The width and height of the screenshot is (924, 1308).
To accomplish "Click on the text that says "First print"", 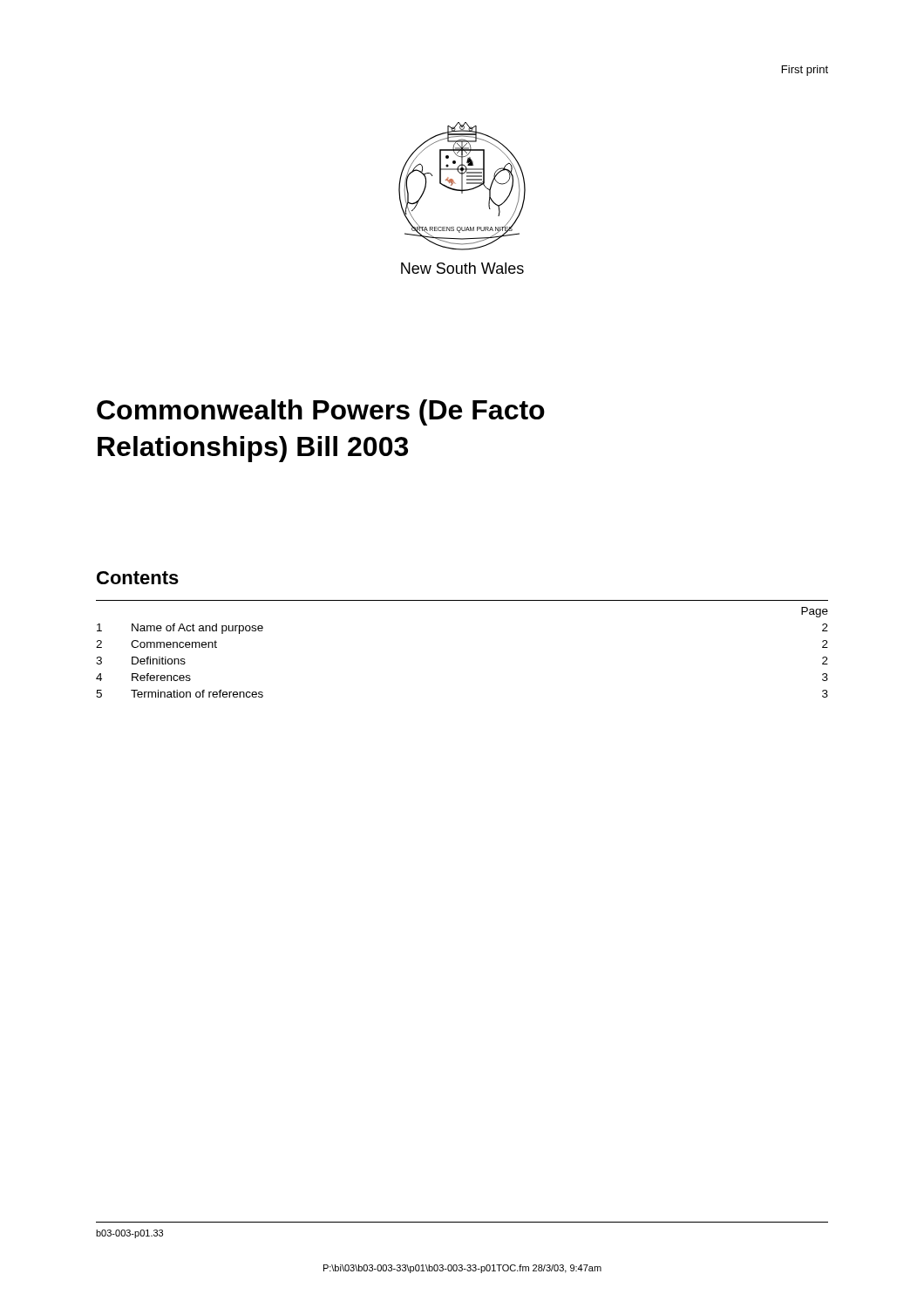I will [x=804, y=69].
